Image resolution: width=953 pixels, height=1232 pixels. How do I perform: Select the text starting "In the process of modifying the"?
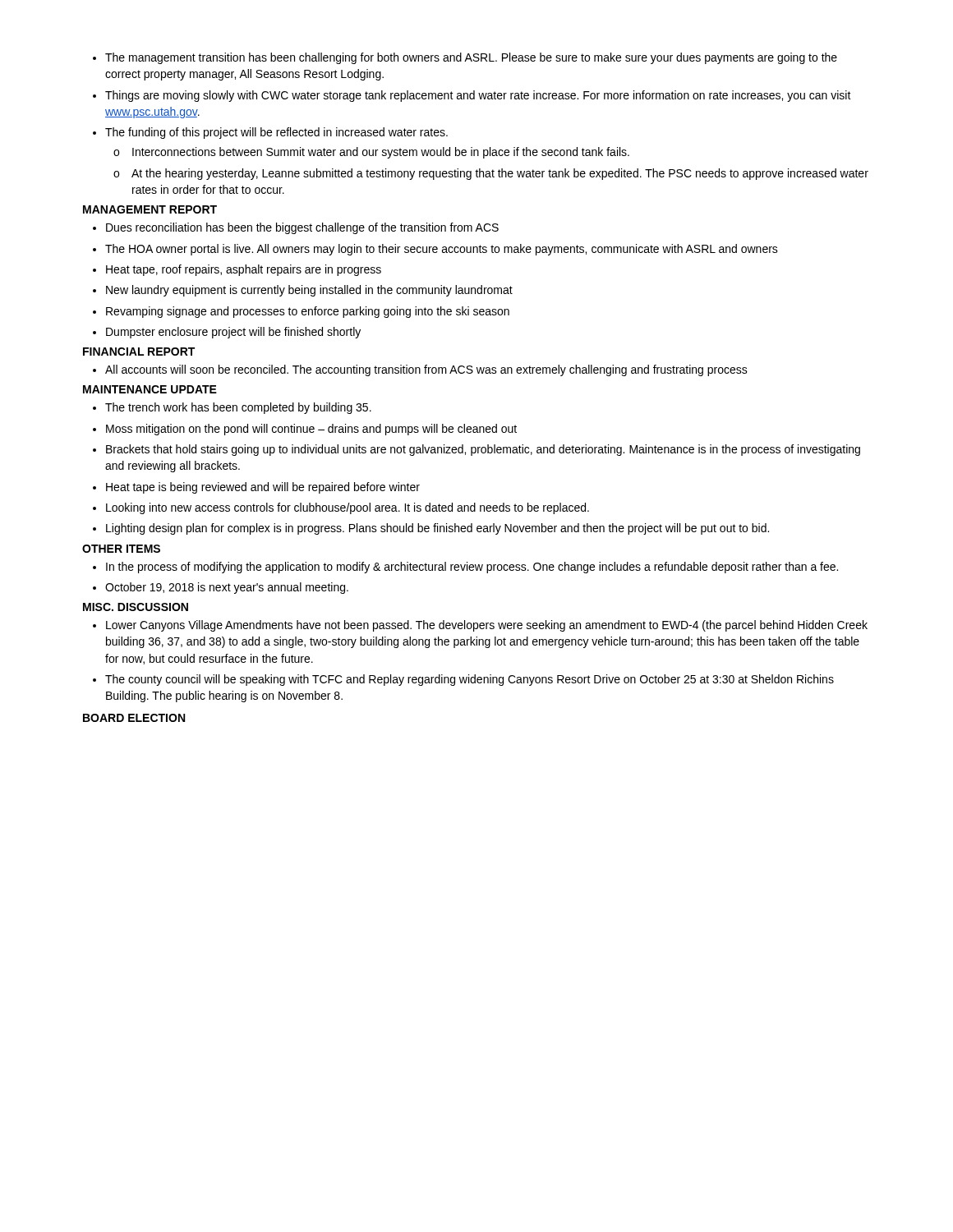click(x=476, y=577)
